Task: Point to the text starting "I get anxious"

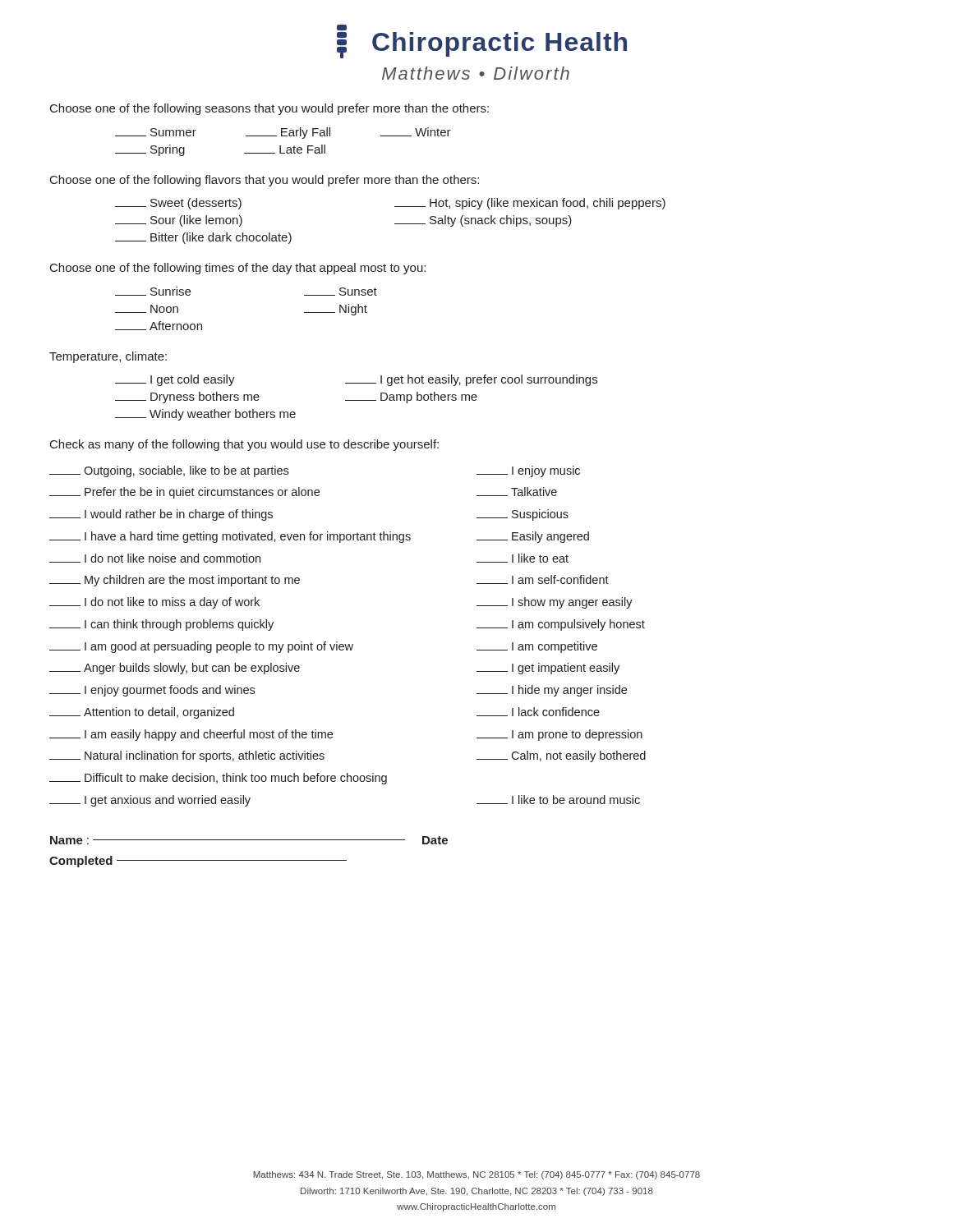Action: click(170, 800)
